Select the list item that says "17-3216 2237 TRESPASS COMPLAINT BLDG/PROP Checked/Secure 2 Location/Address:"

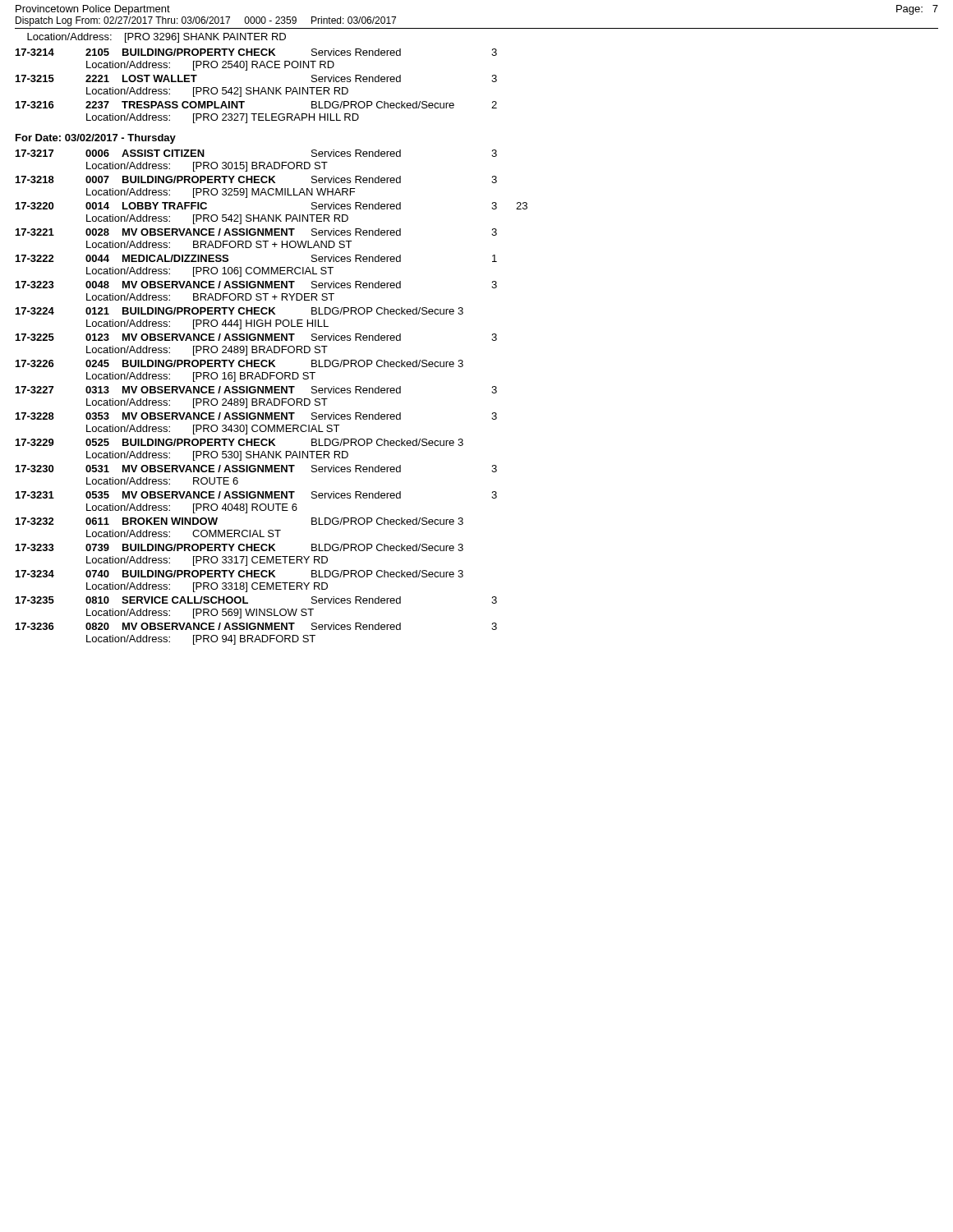tap(256, 112)
